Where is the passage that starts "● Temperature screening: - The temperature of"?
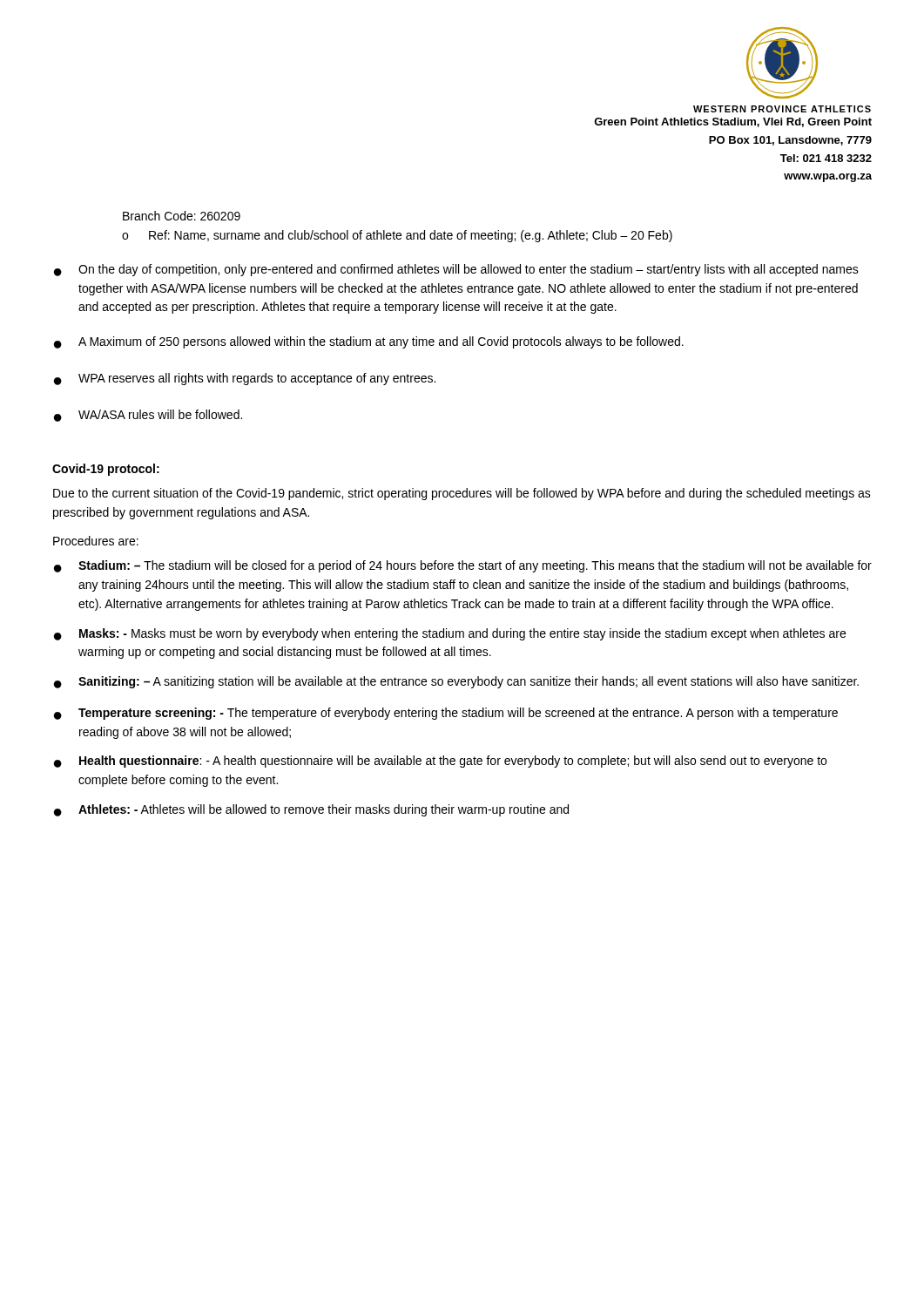The image size is (924, 1307). pos(462,723)
